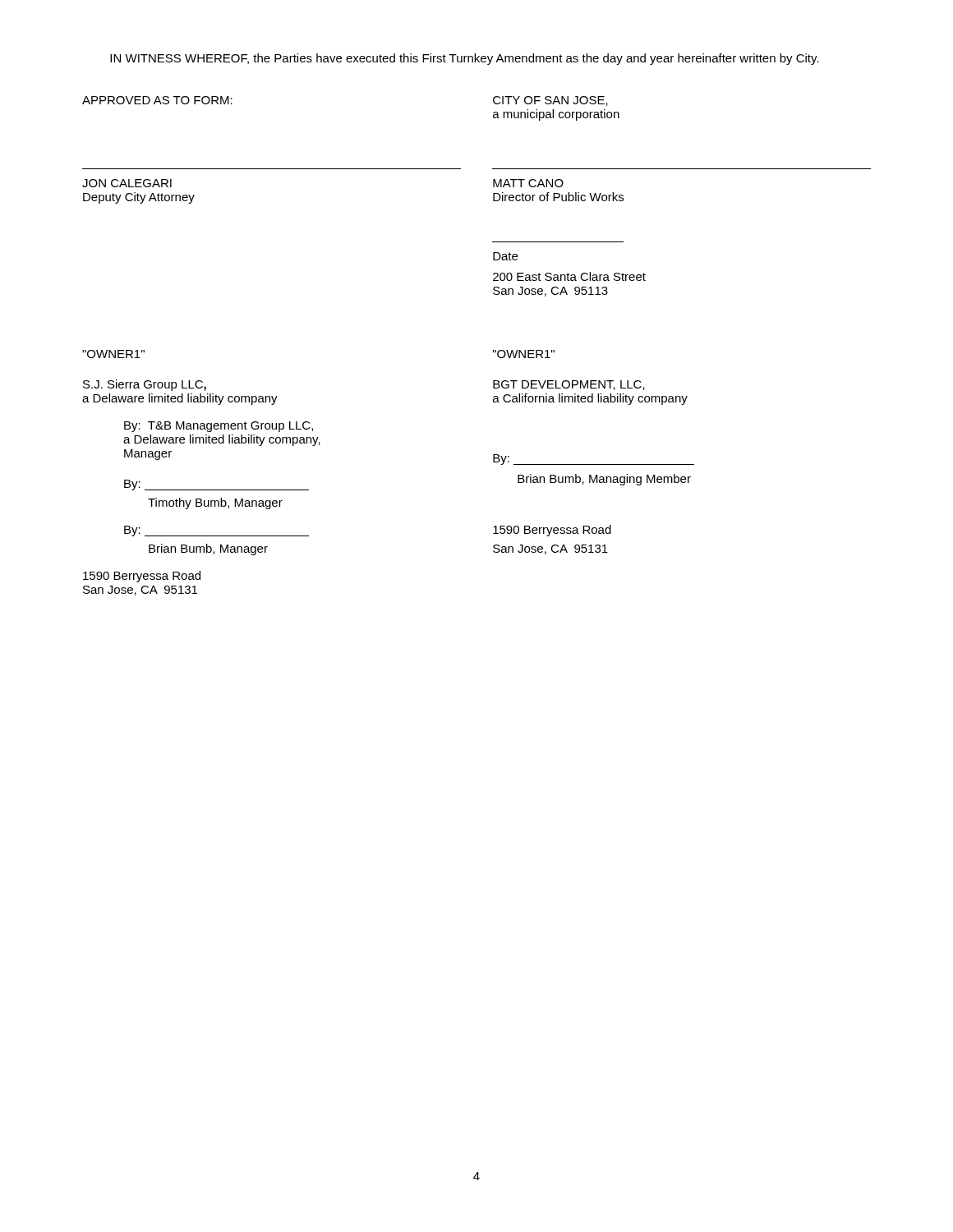Point to "Timothy Bumb, Manager"
Viewport: 953px width, 1232px height.
(x=215, y=502)
